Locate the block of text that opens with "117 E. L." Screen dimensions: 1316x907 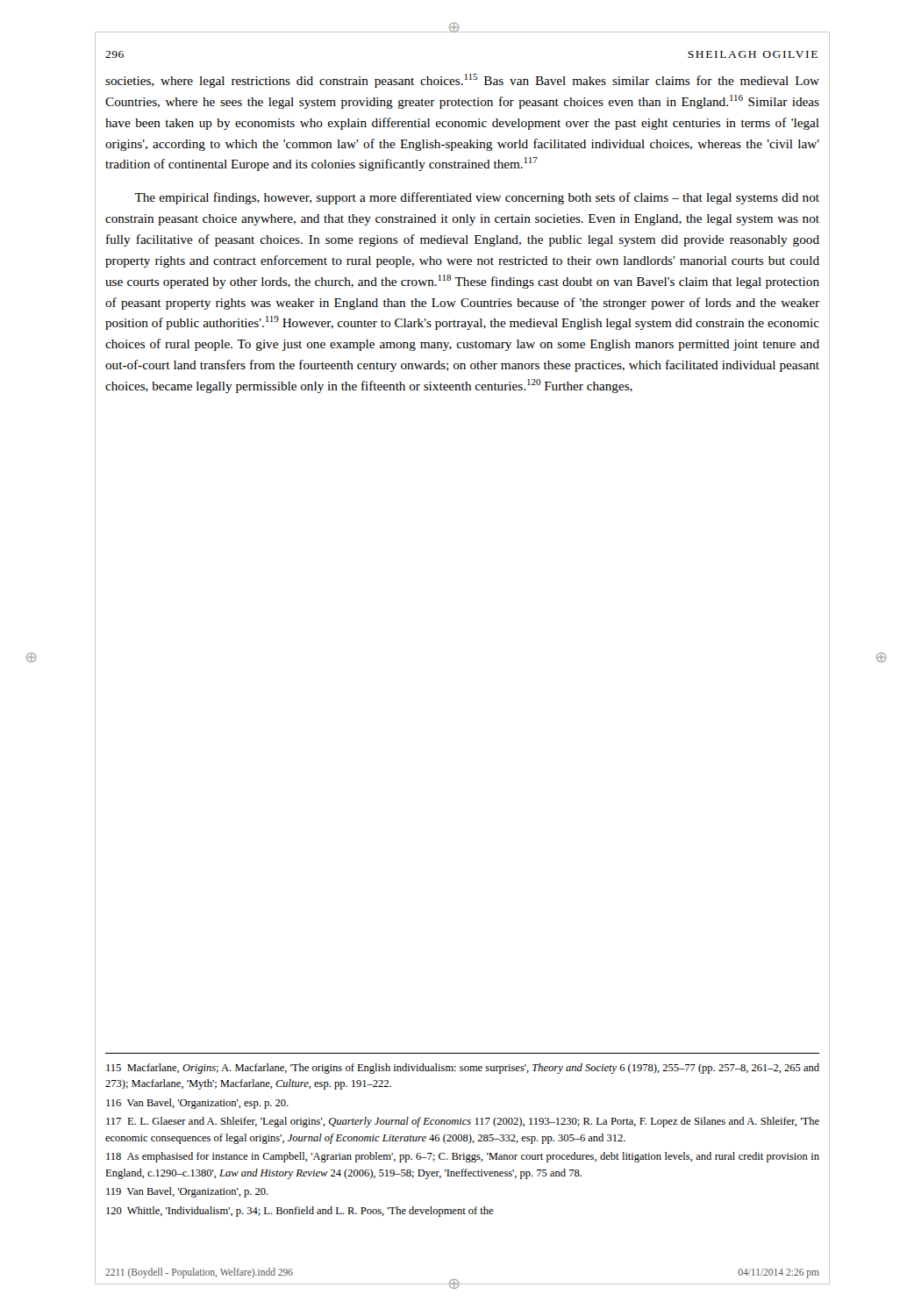(x=462, y=1129)
